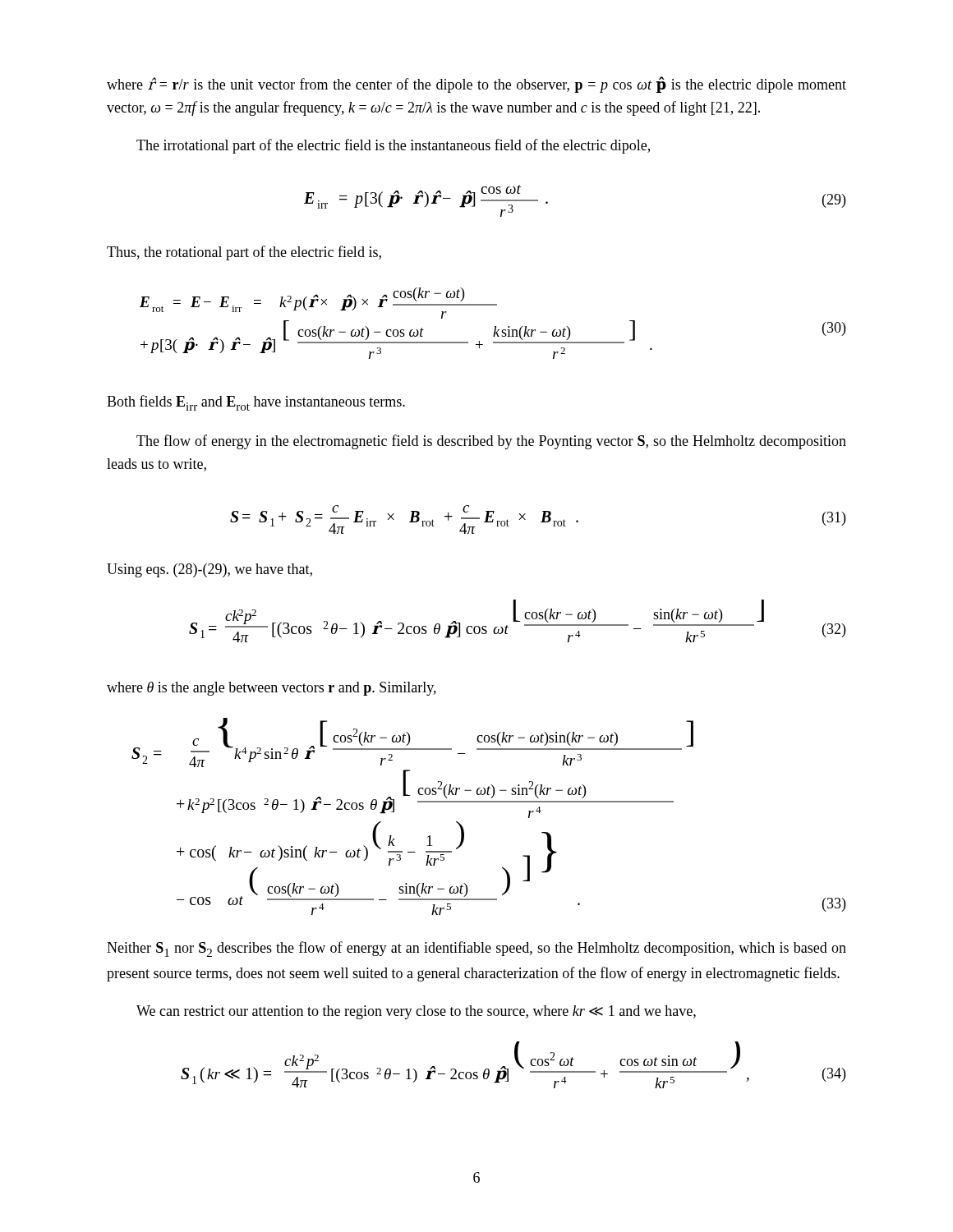Viewport: 953px width, 1232px height.
Task: Select the text block that reads "where r̂ = r/r is"
Action: [x=476, y=96]
